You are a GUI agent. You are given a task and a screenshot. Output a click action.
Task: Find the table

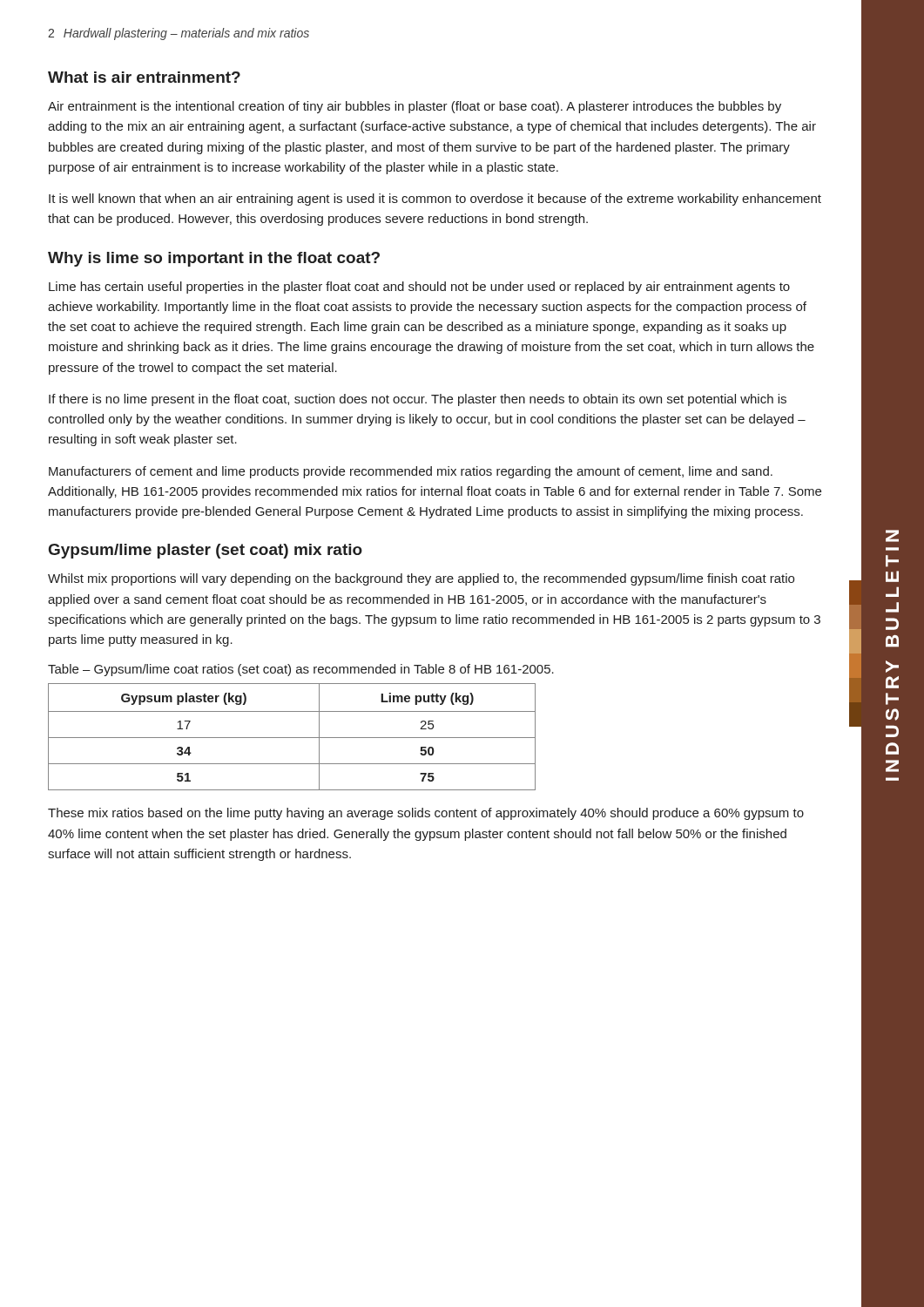[x=436, y=737]
